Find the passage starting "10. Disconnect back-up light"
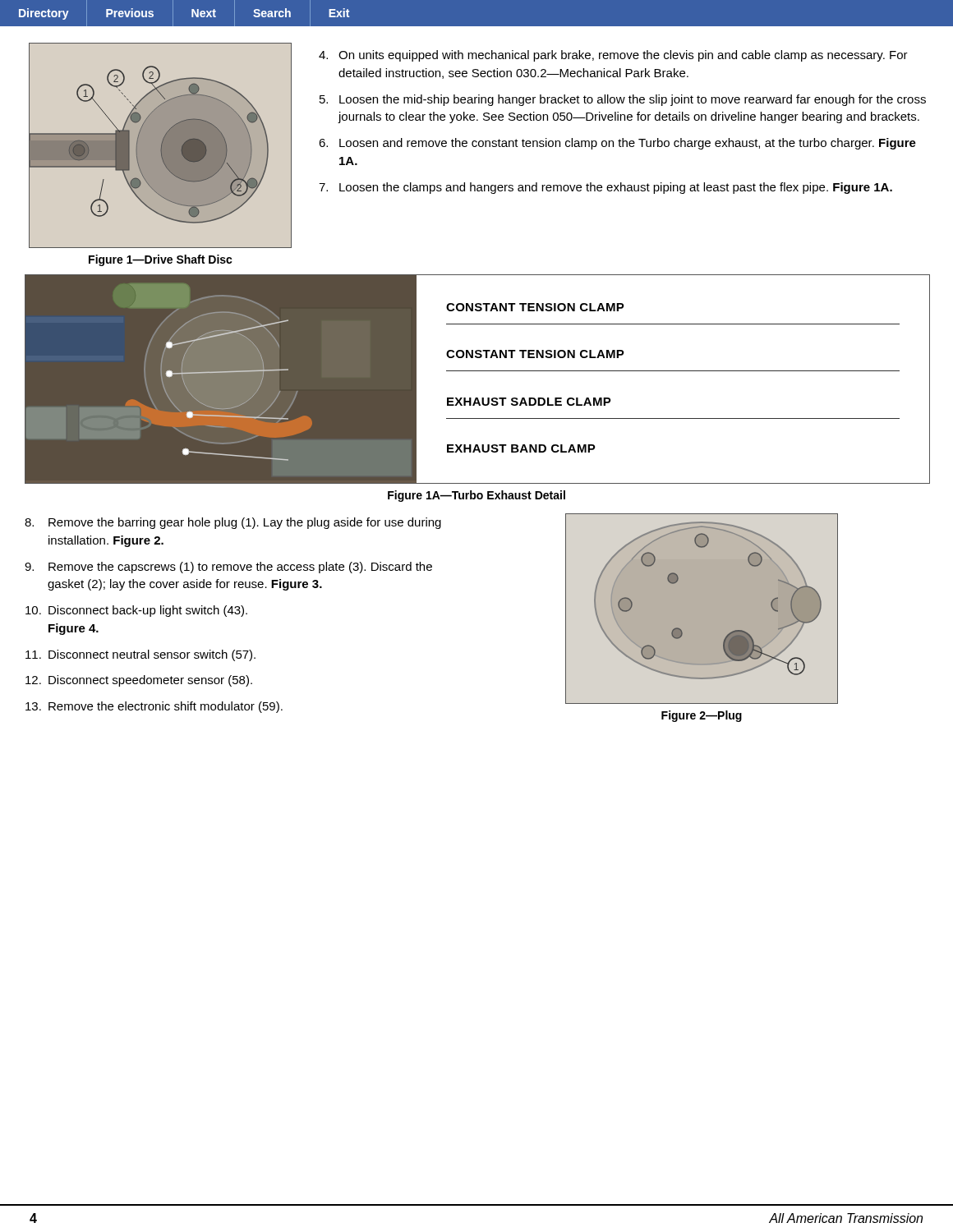The width and height of the screenshot is (953, 1232). coord(137,619)
